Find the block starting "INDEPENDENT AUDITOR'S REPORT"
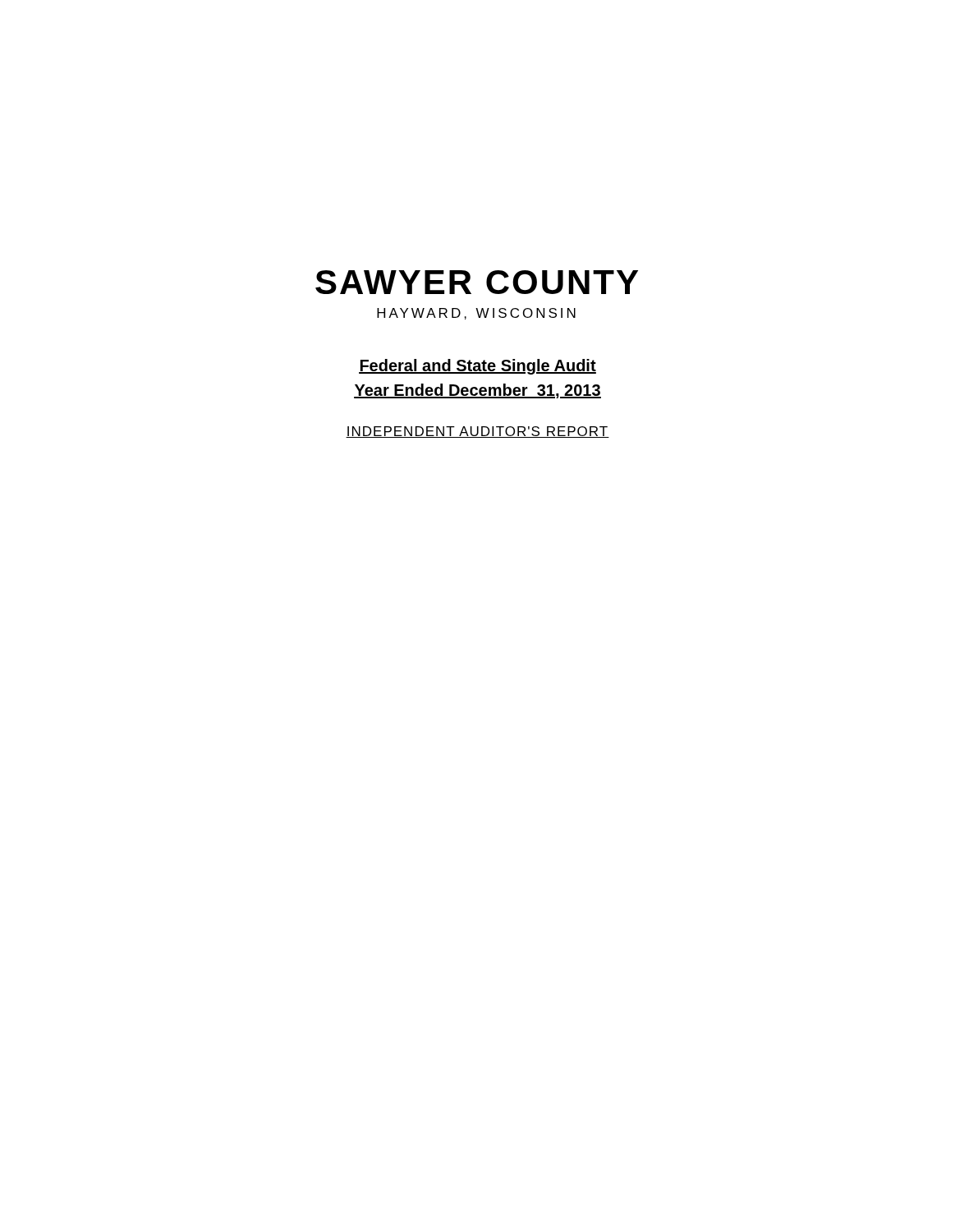 coord(478,432)
